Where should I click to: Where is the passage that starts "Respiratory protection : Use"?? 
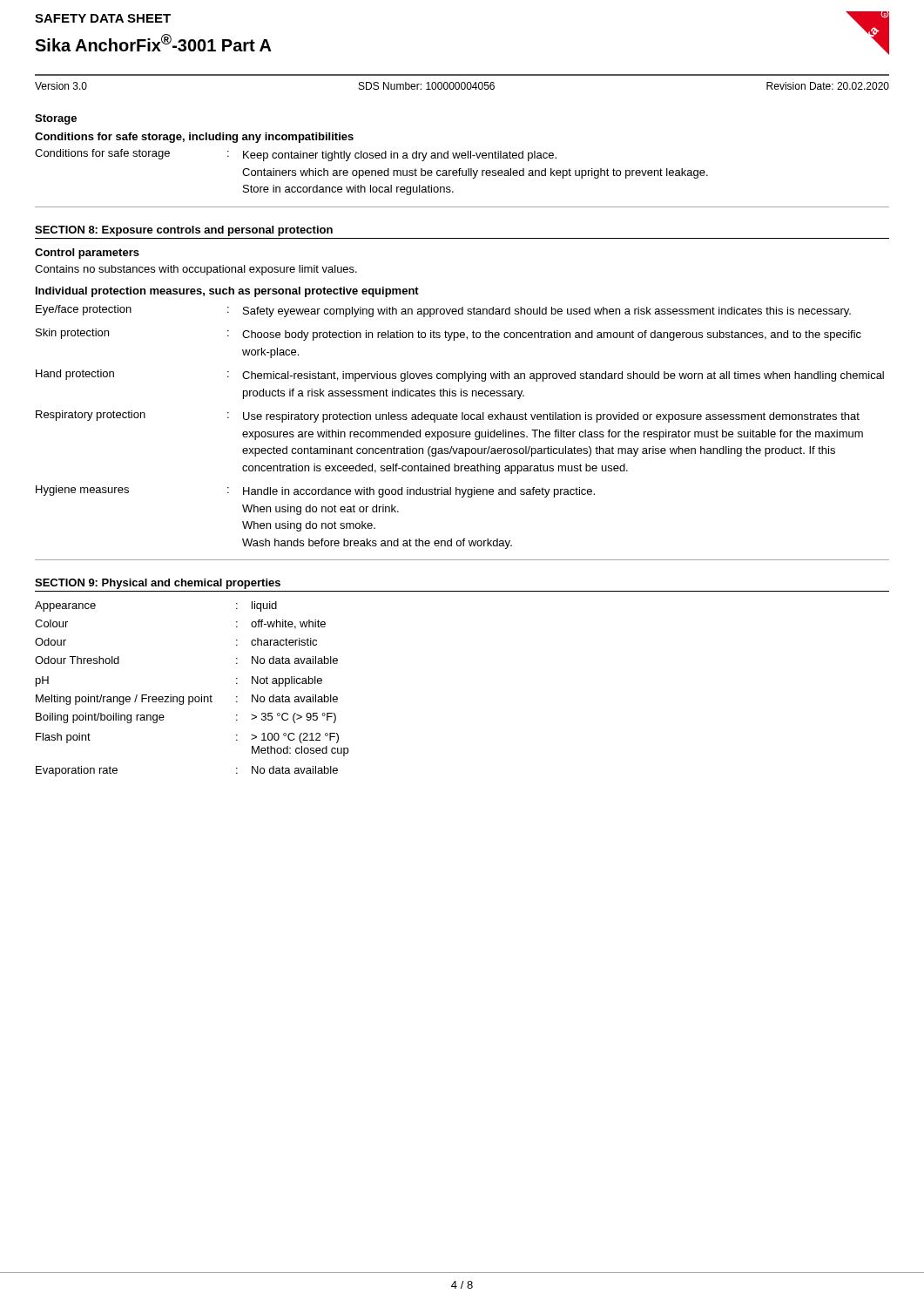[462, 442]
